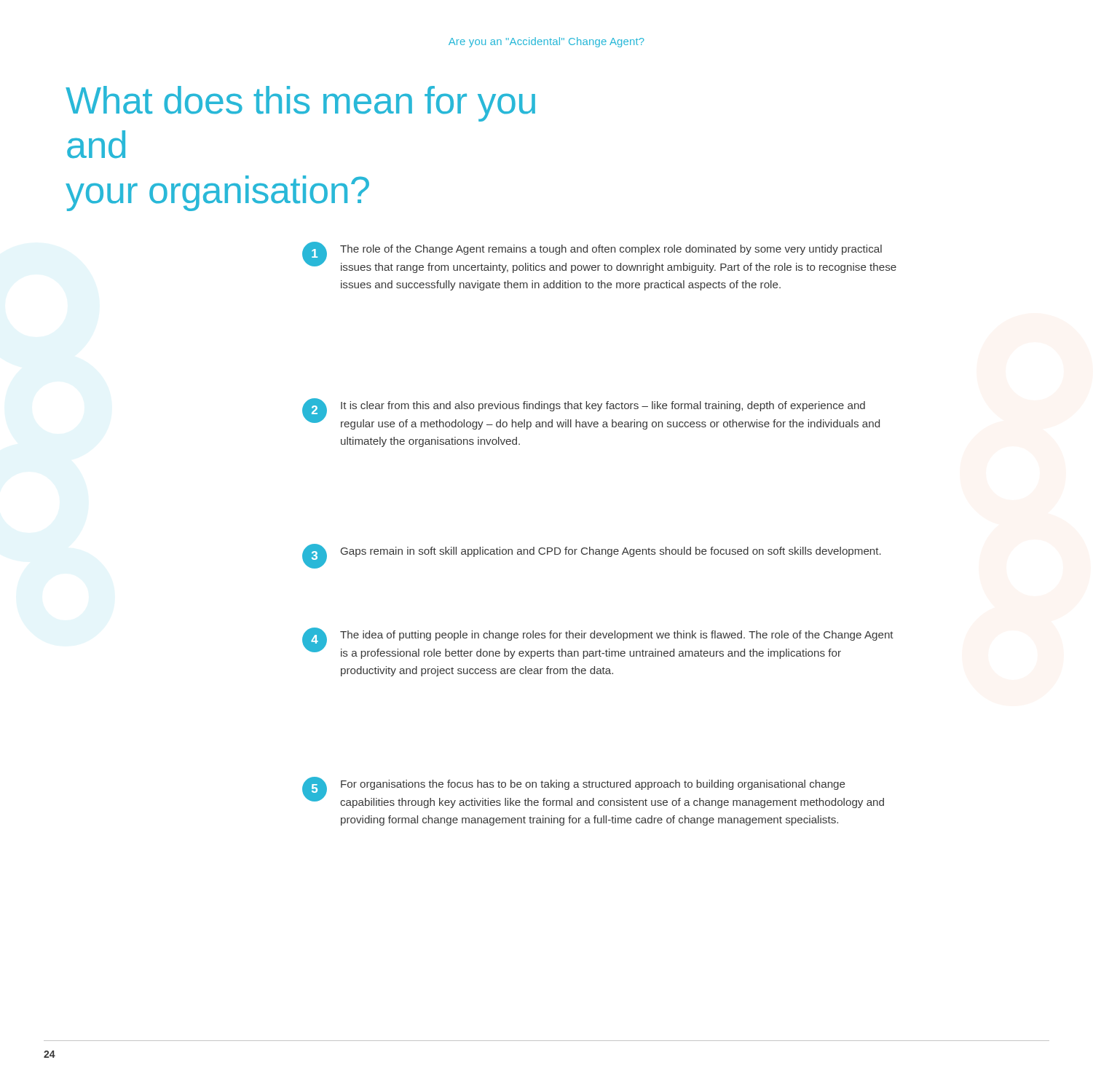This screenshot has height=1092, width=1093.
Task: Navigate to the text starting "2 It is clear from"
Action: click(601, 424)
